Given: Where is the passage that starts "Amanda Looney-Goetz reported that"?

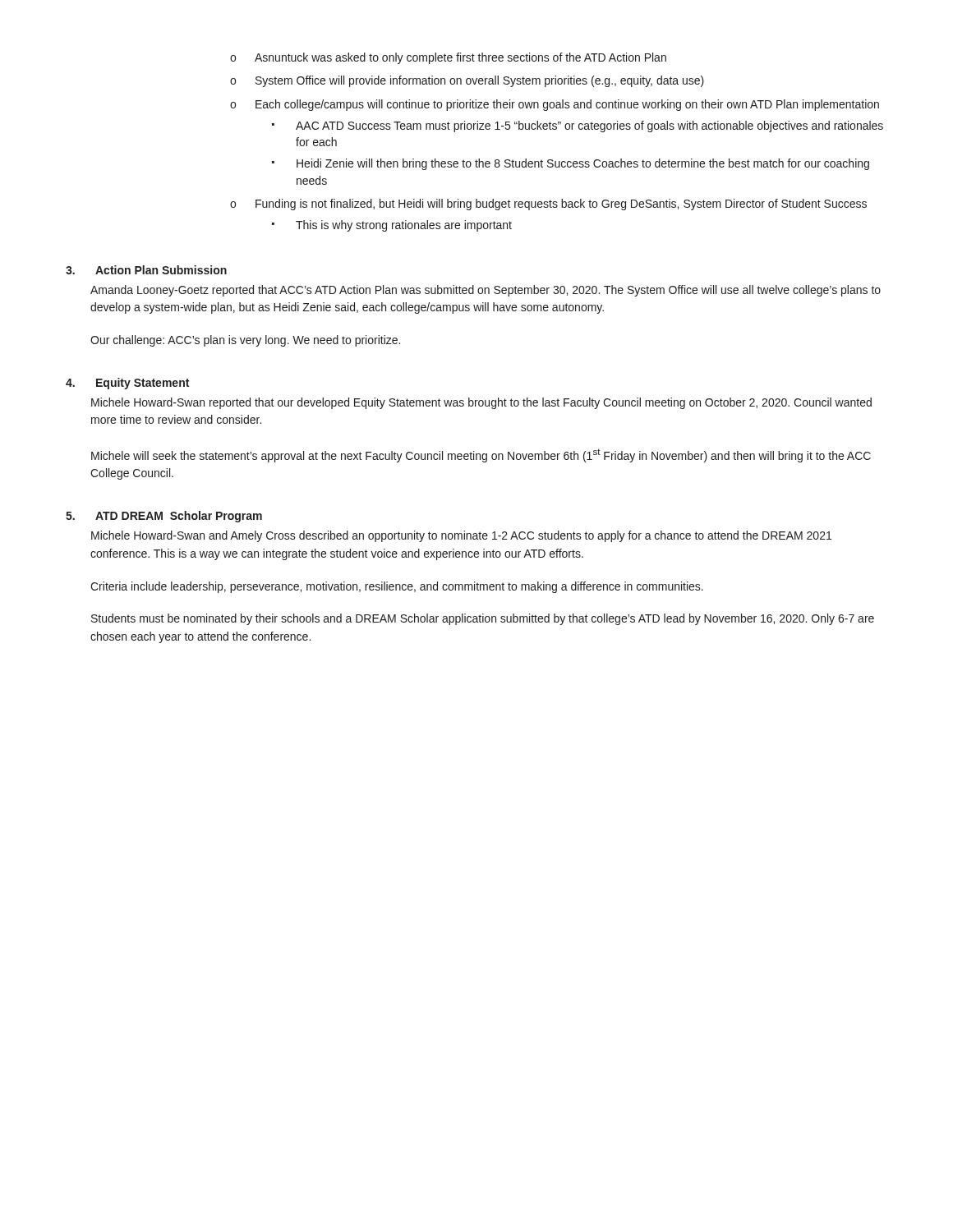Looking at the screenshot, I should pyautogui.click(x=486, y=299).
